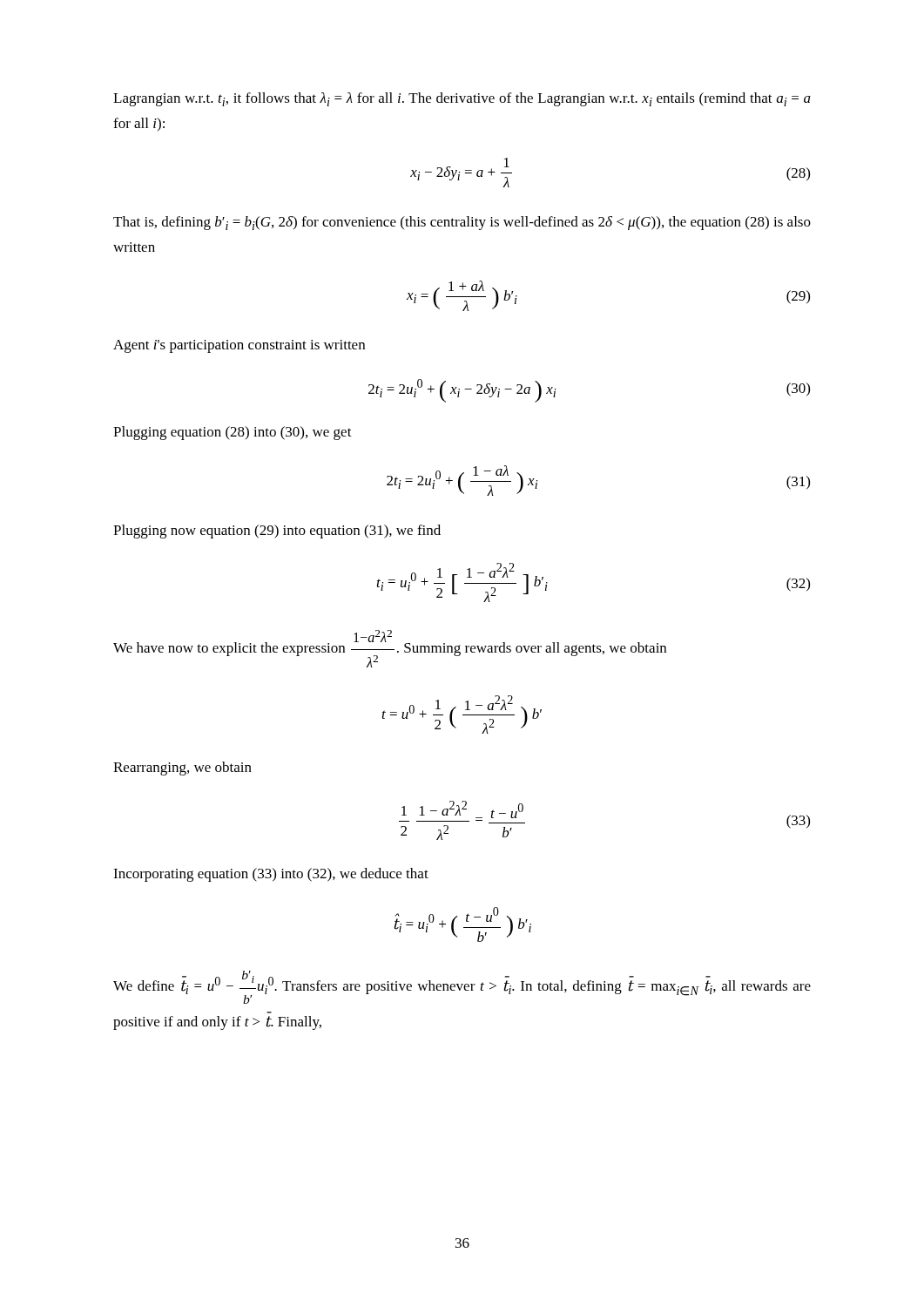Point to the block beginning "Plugging equation (28) into (30), we"

click(x=233, y=433)
